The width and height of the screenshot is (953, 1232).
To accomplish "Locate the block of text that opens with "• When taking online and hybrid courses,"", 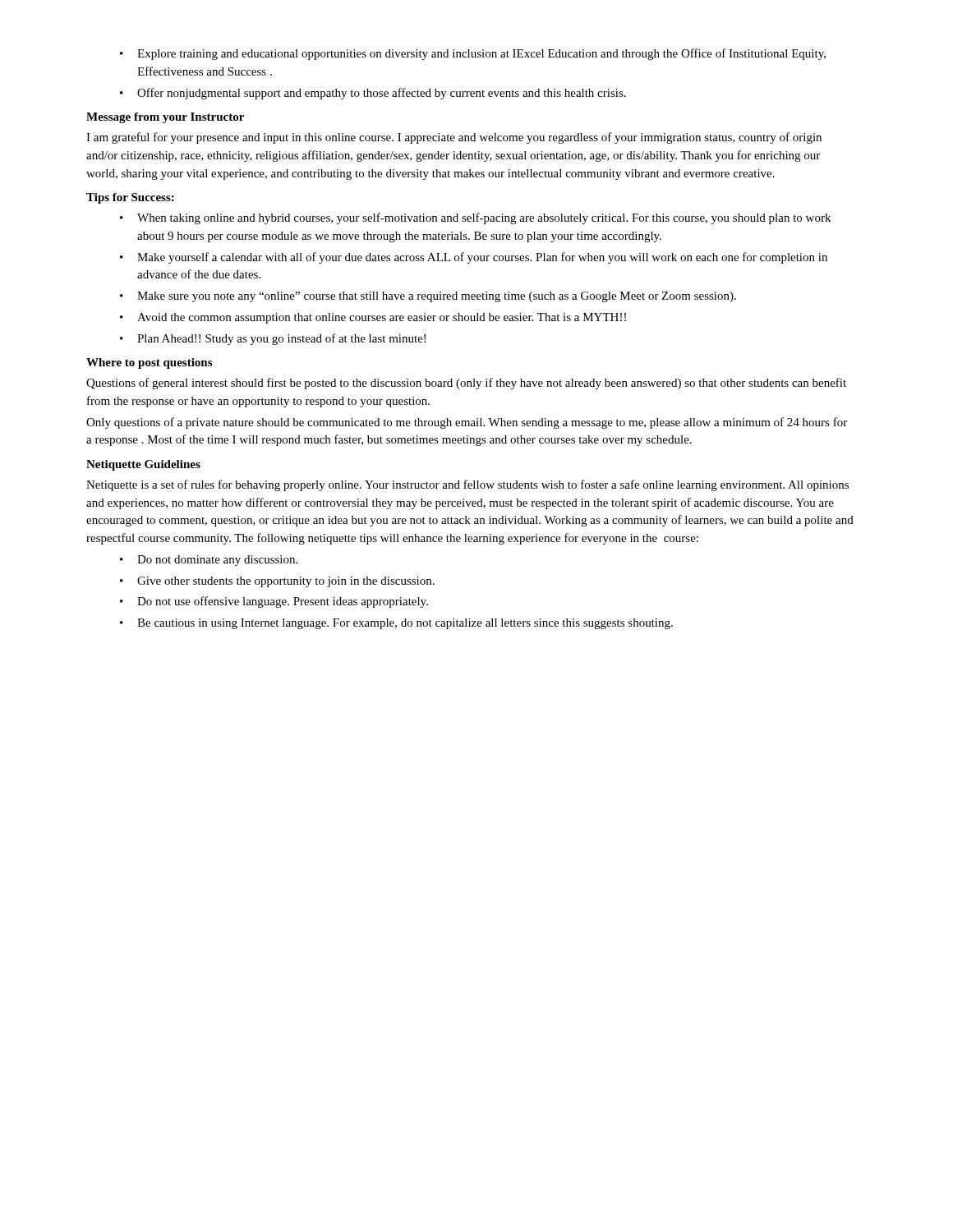I will coord(487,227).
